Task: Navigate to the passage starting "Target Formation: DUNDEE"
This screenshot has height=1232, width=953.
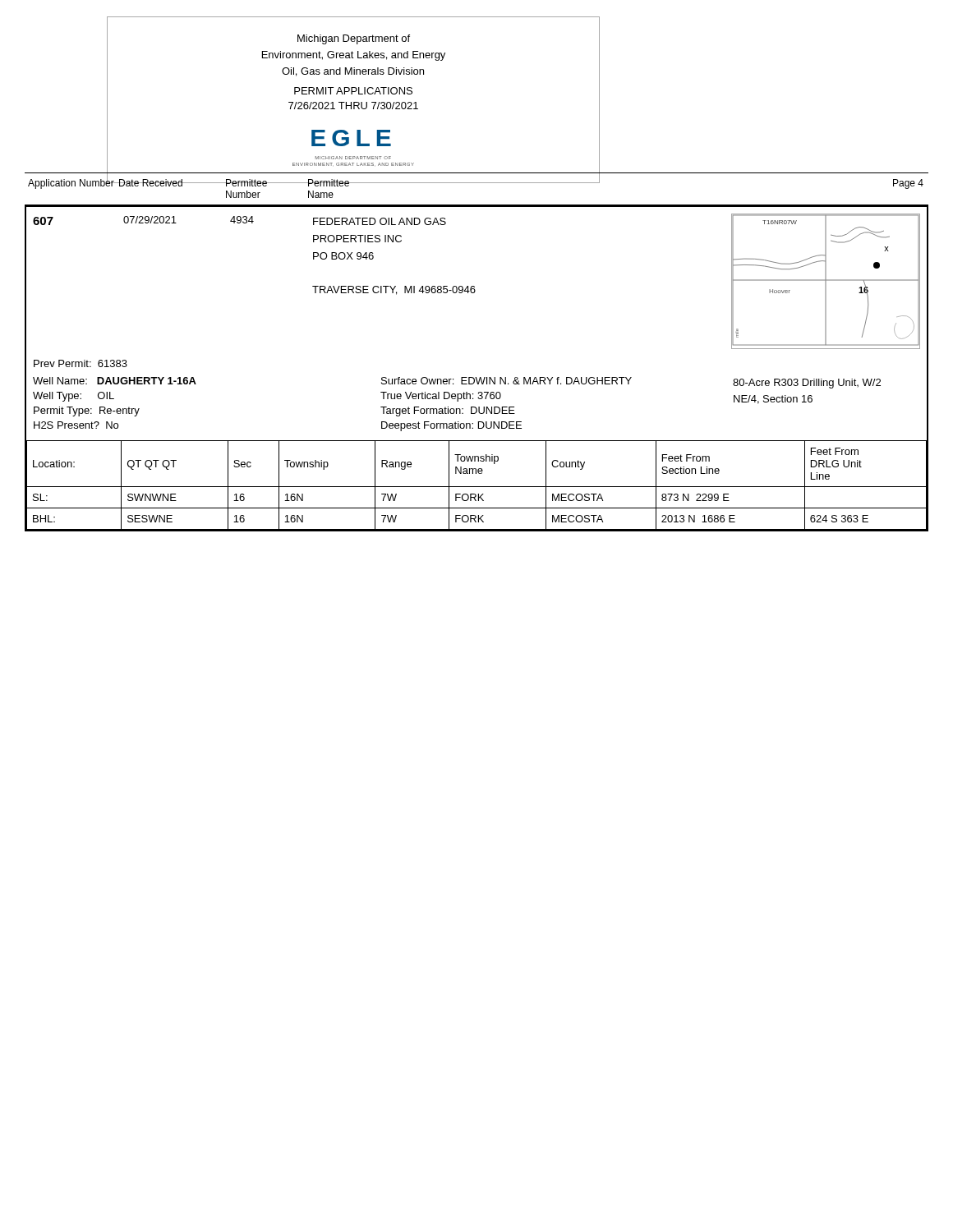Action: click(448, 410)
